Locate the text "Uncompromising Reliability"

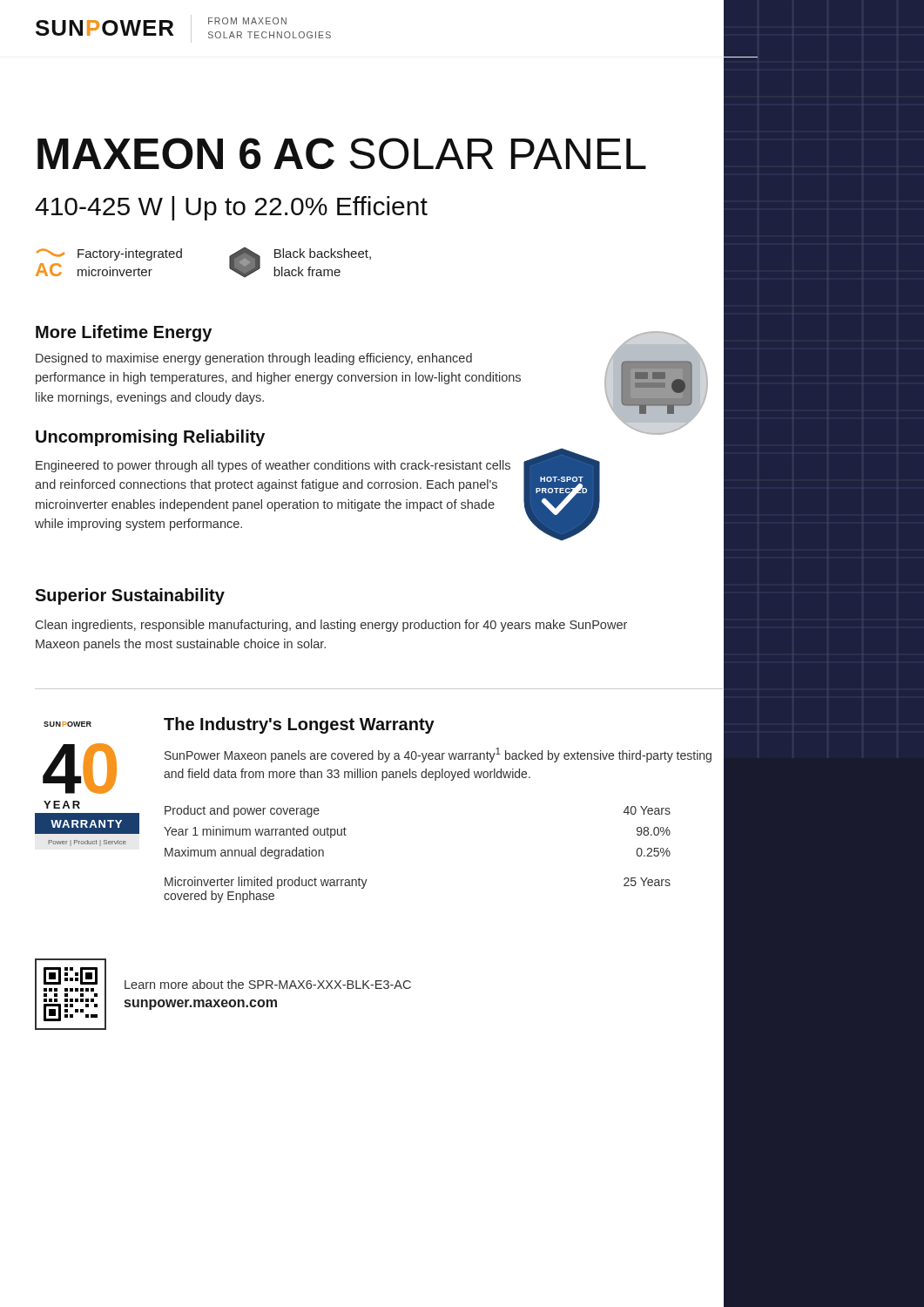pos(150,438)
